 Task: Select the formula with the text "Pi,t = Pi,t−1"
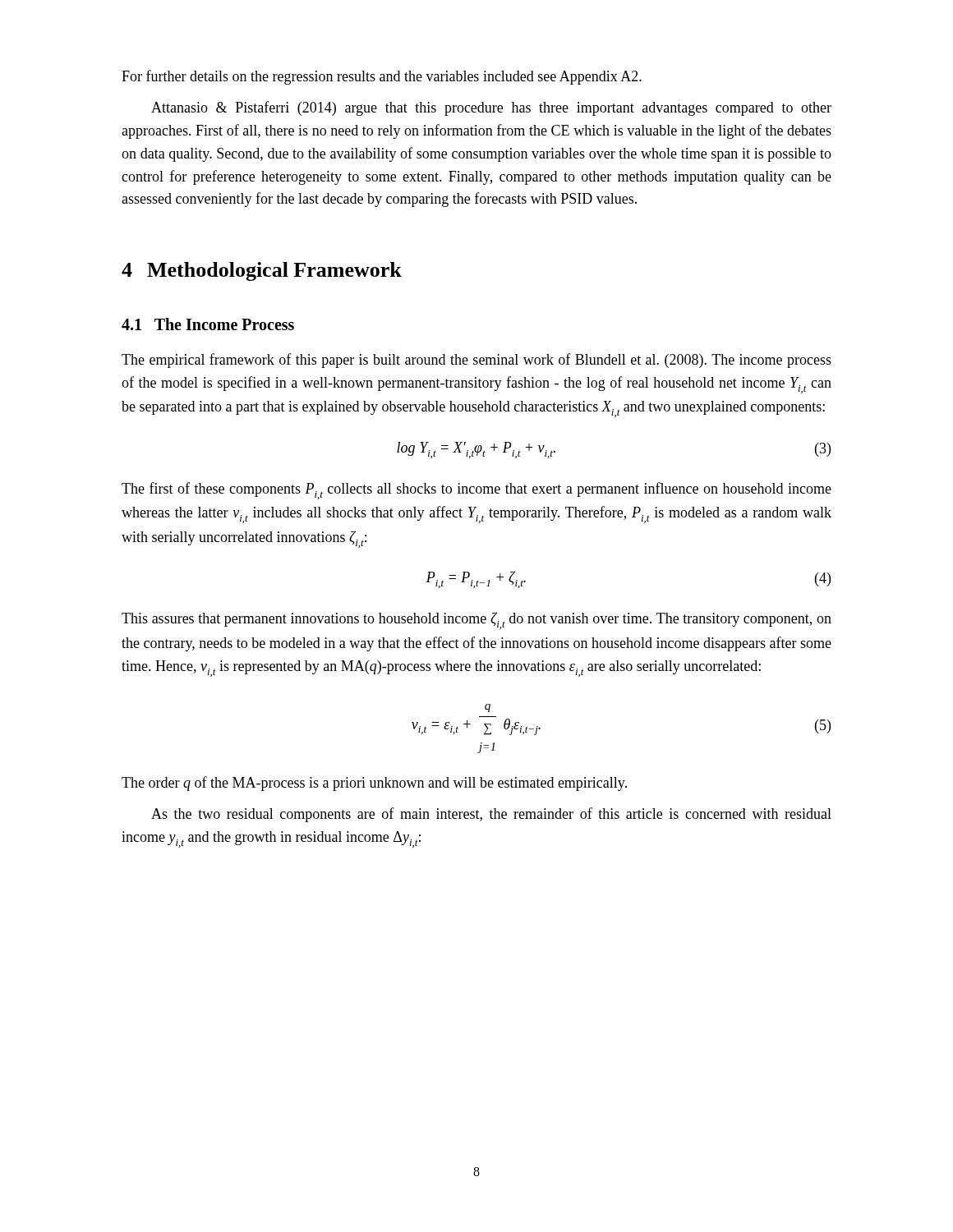coord(476,579)
